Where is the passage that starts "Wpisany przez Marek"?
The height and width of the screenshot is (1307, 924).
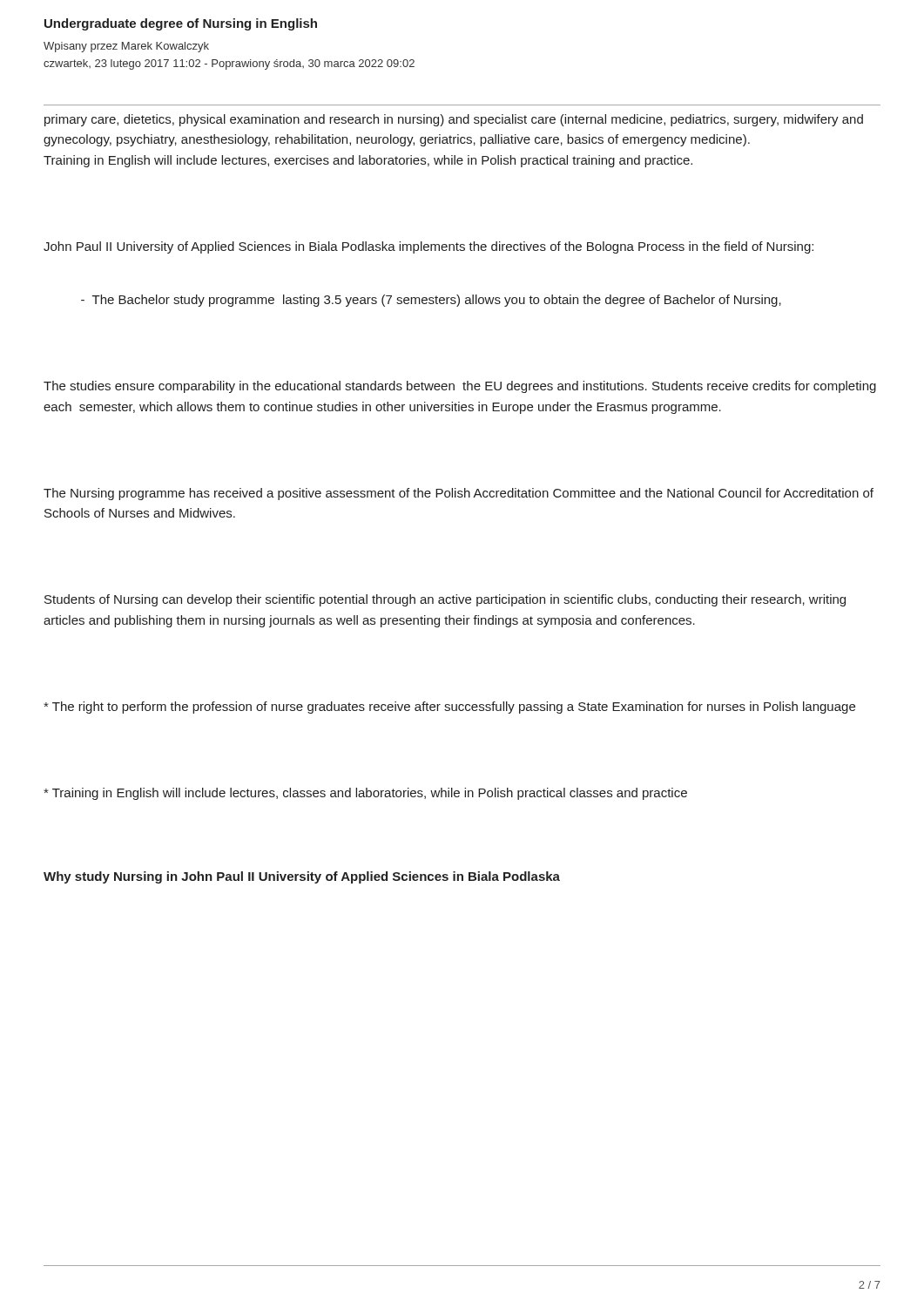(x=229, y=54)
